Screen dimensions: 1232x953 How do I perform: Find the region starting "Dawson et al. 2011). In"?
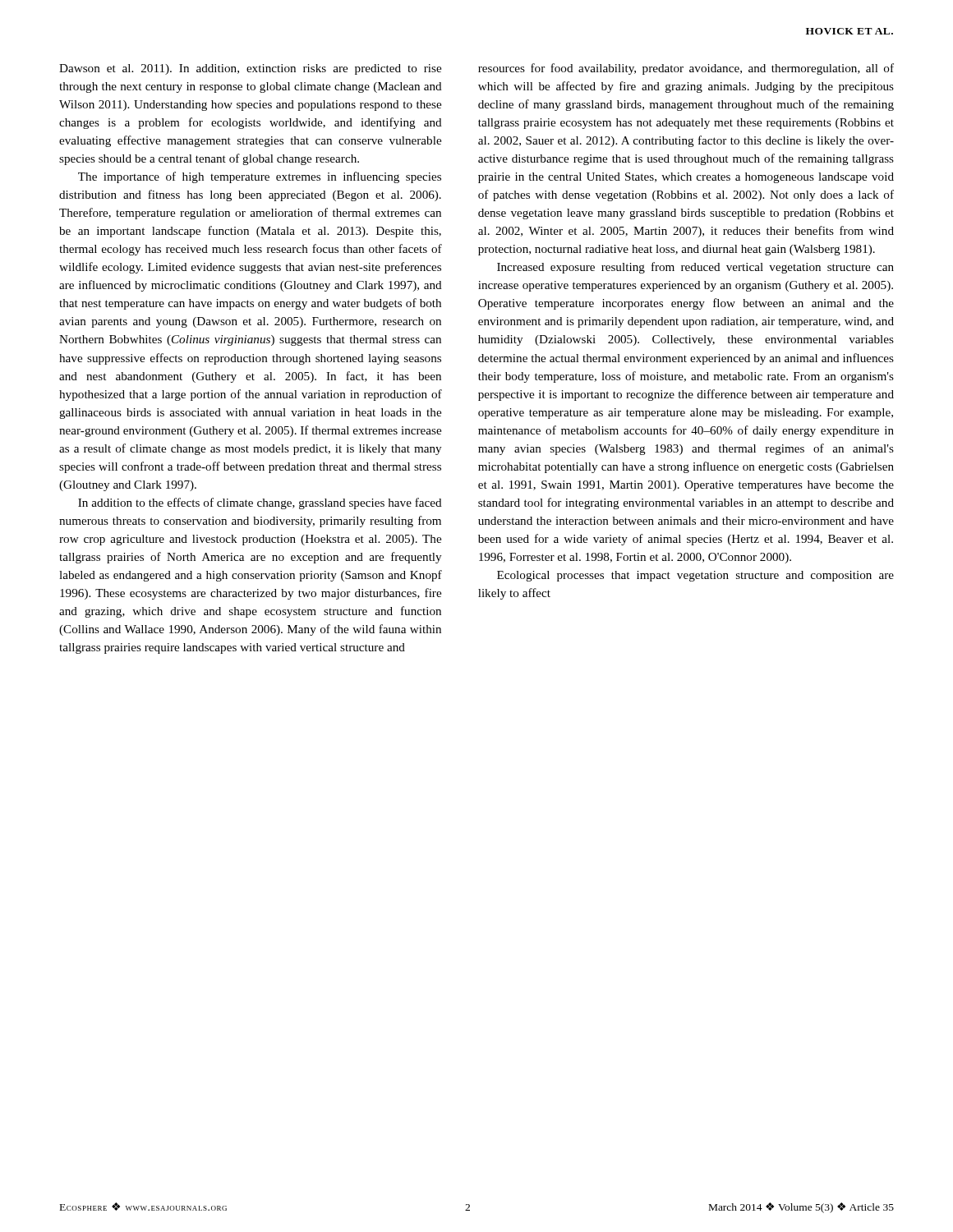click(250, 358)
